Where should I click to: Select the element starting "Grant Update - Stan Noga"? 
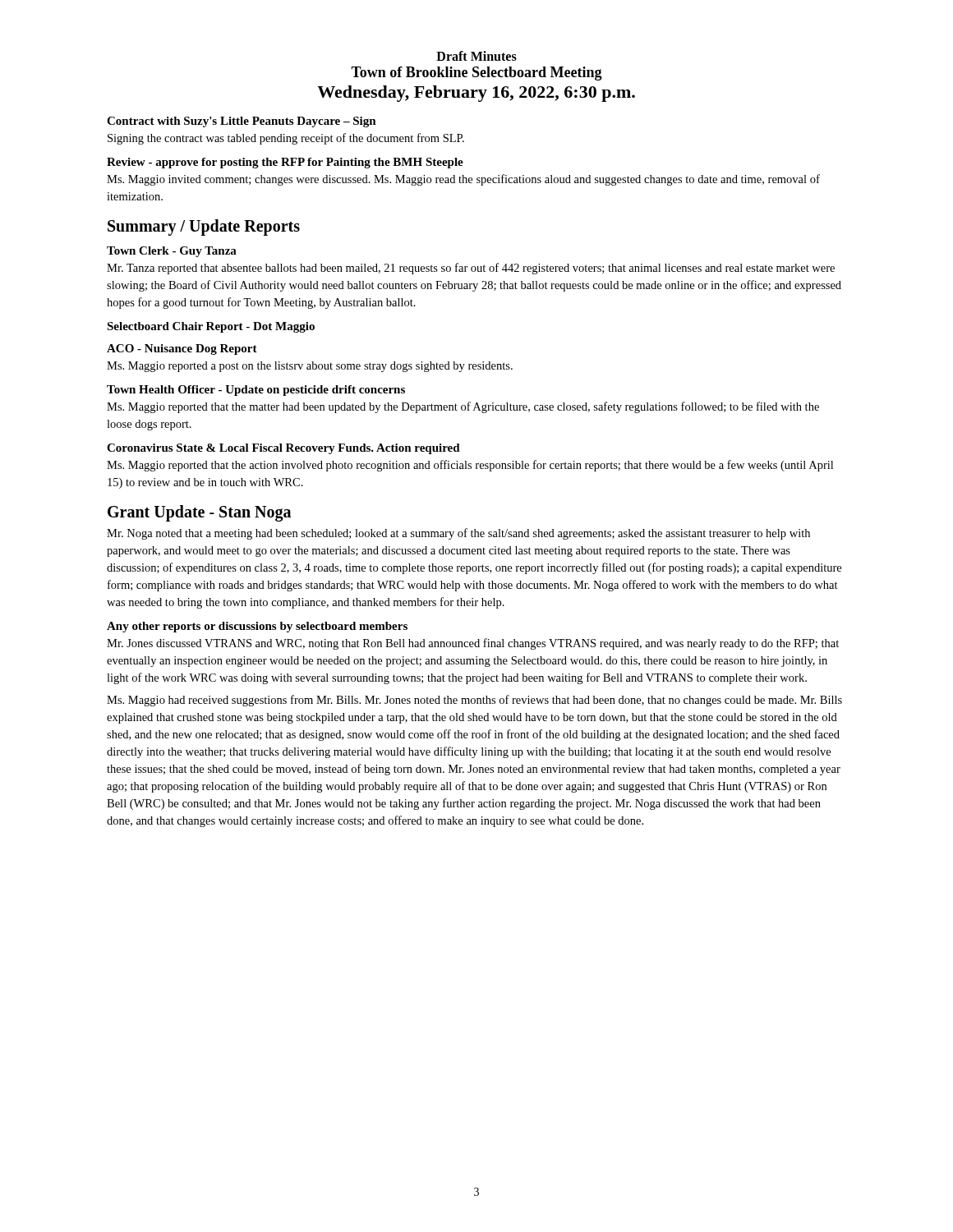(x=199, y=512)
